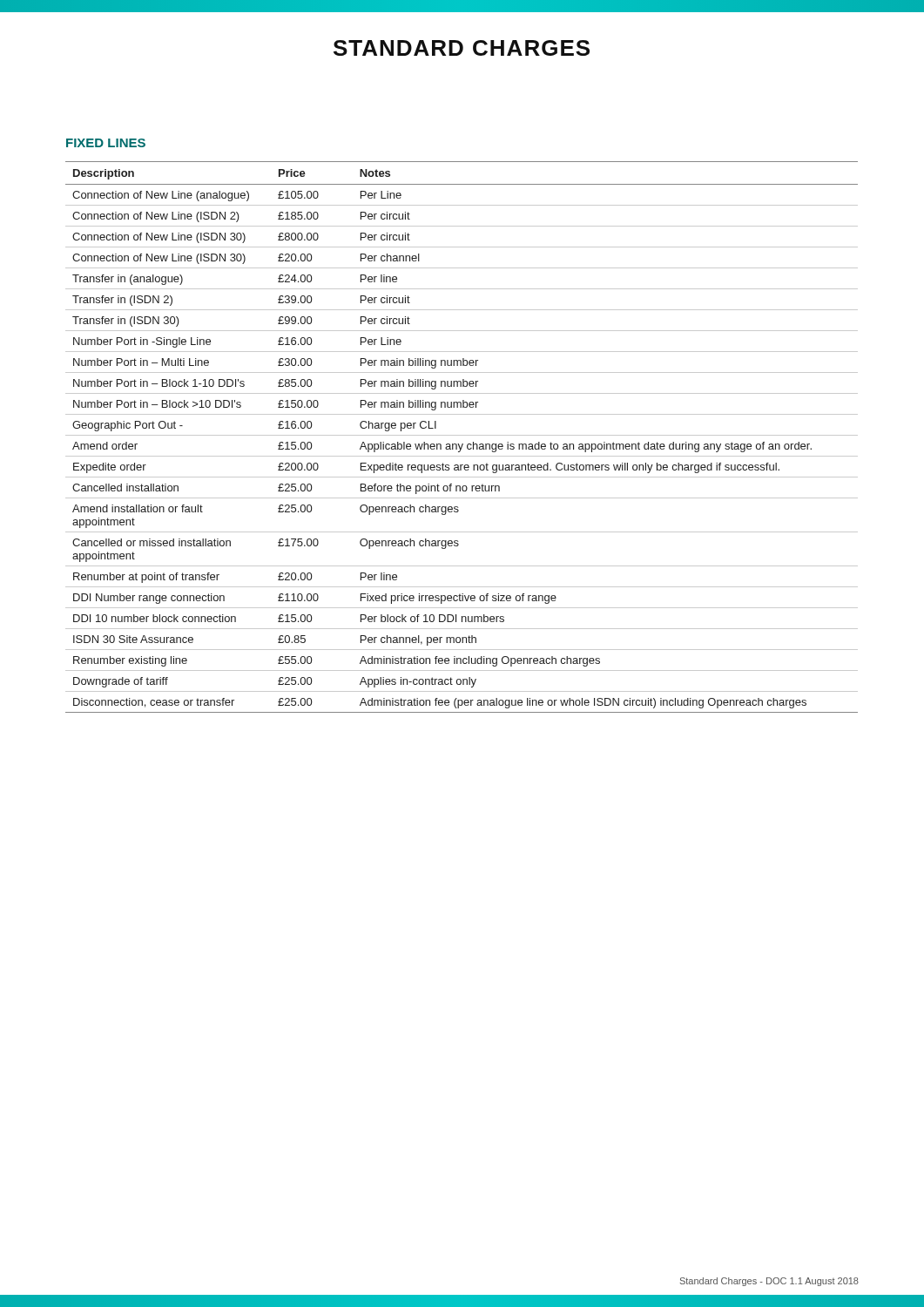Find the title

pos(462,48)
